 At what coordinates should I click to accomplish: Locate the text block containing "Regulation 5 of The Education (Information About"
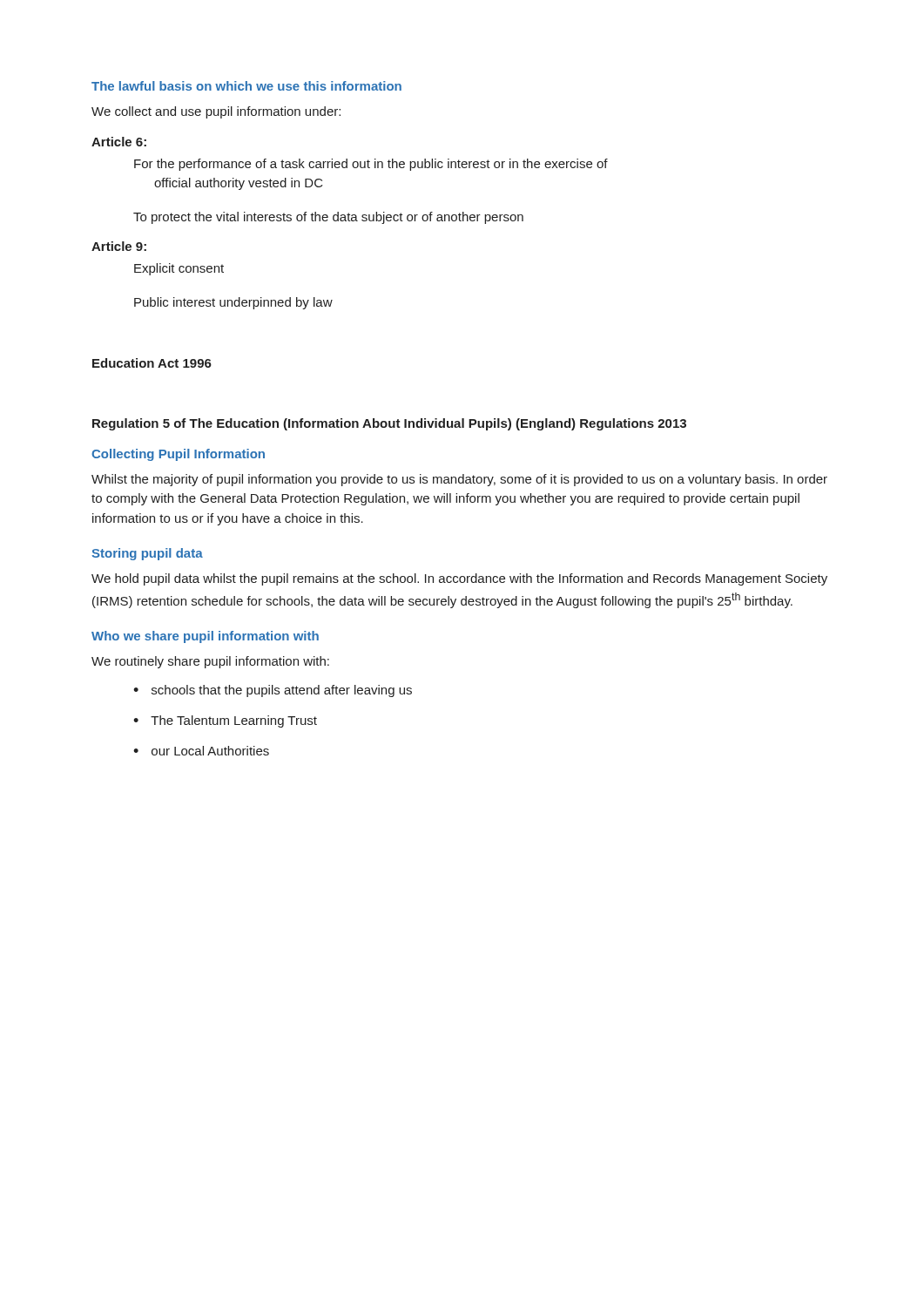click(389, 423)
